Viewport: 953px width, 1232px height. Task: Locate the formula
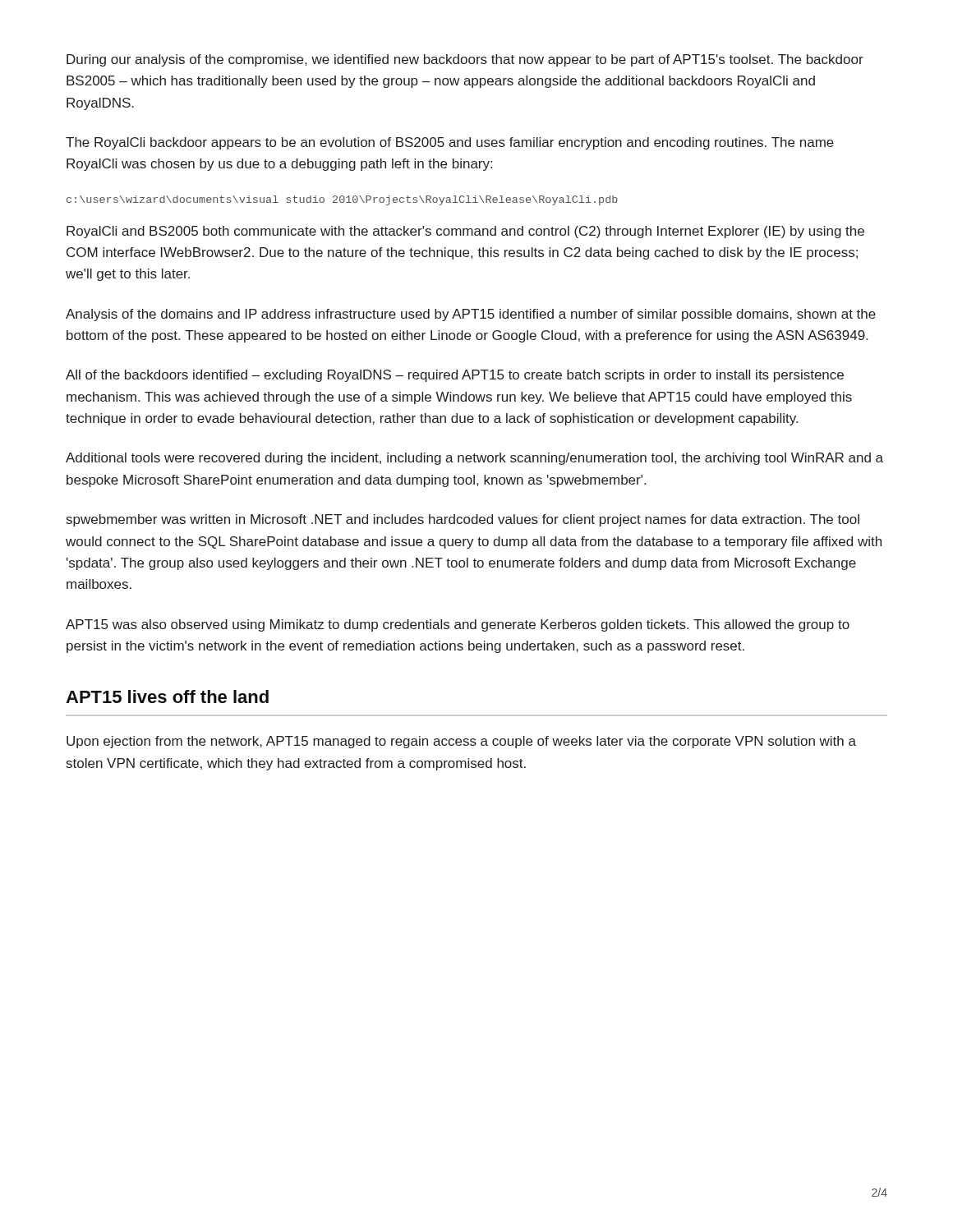[x=342, y=200]
